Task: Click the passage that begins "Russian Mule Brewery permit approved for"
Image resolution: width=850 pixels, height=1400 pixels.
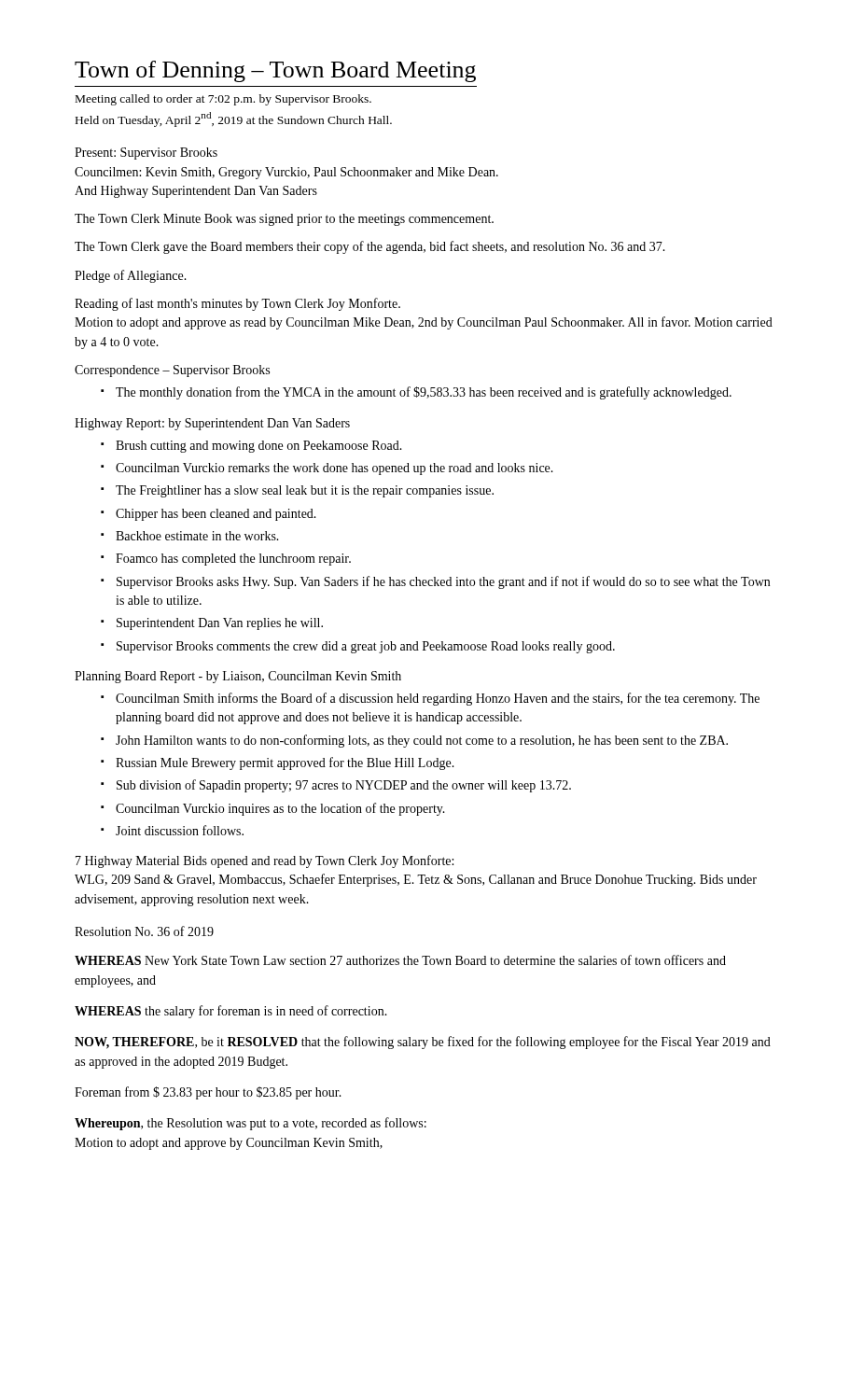Action: click(285, 763)
